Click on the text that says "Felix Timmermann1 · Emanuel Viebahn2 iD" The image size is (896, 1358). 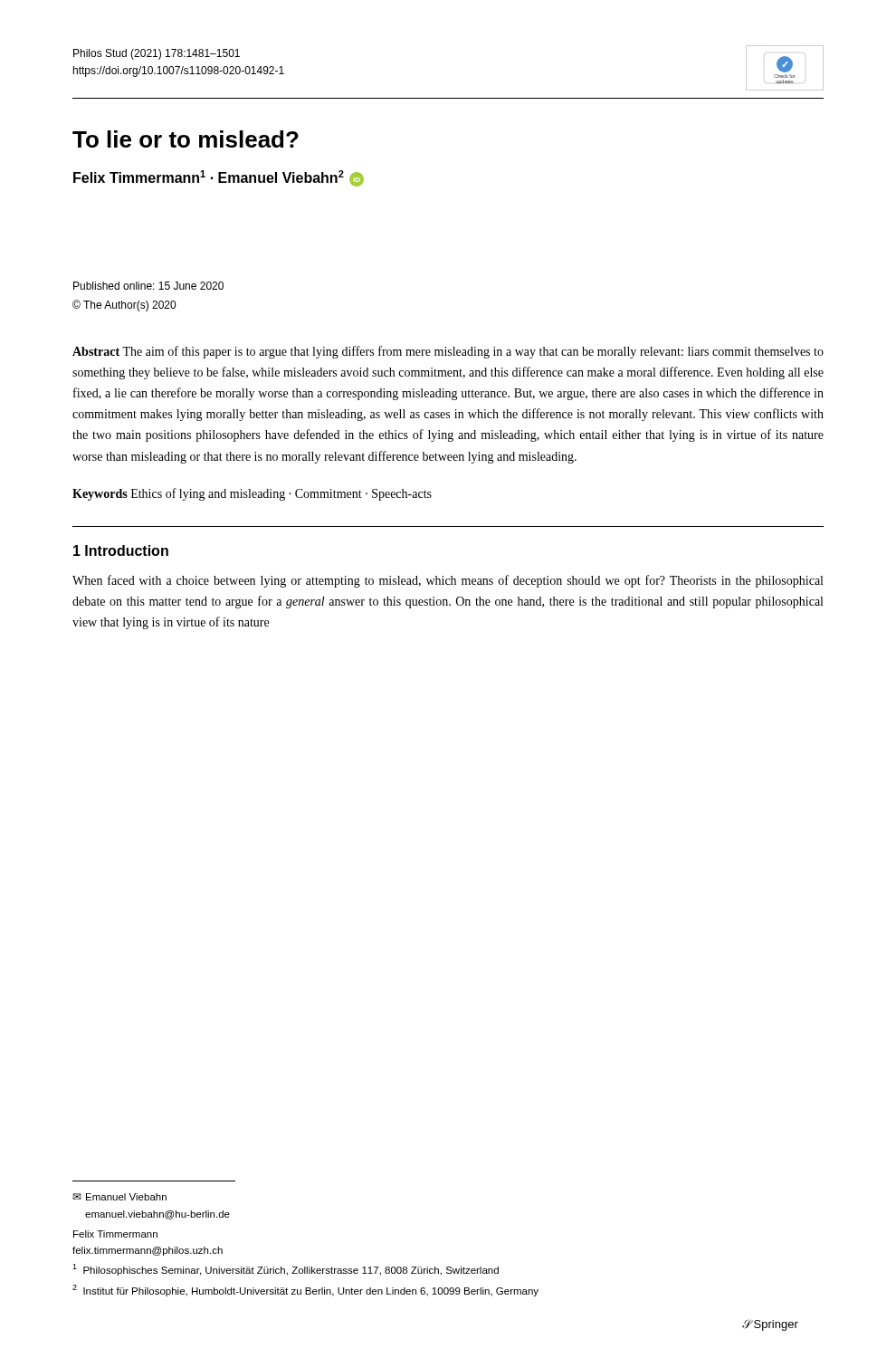[x=219, y=178]
